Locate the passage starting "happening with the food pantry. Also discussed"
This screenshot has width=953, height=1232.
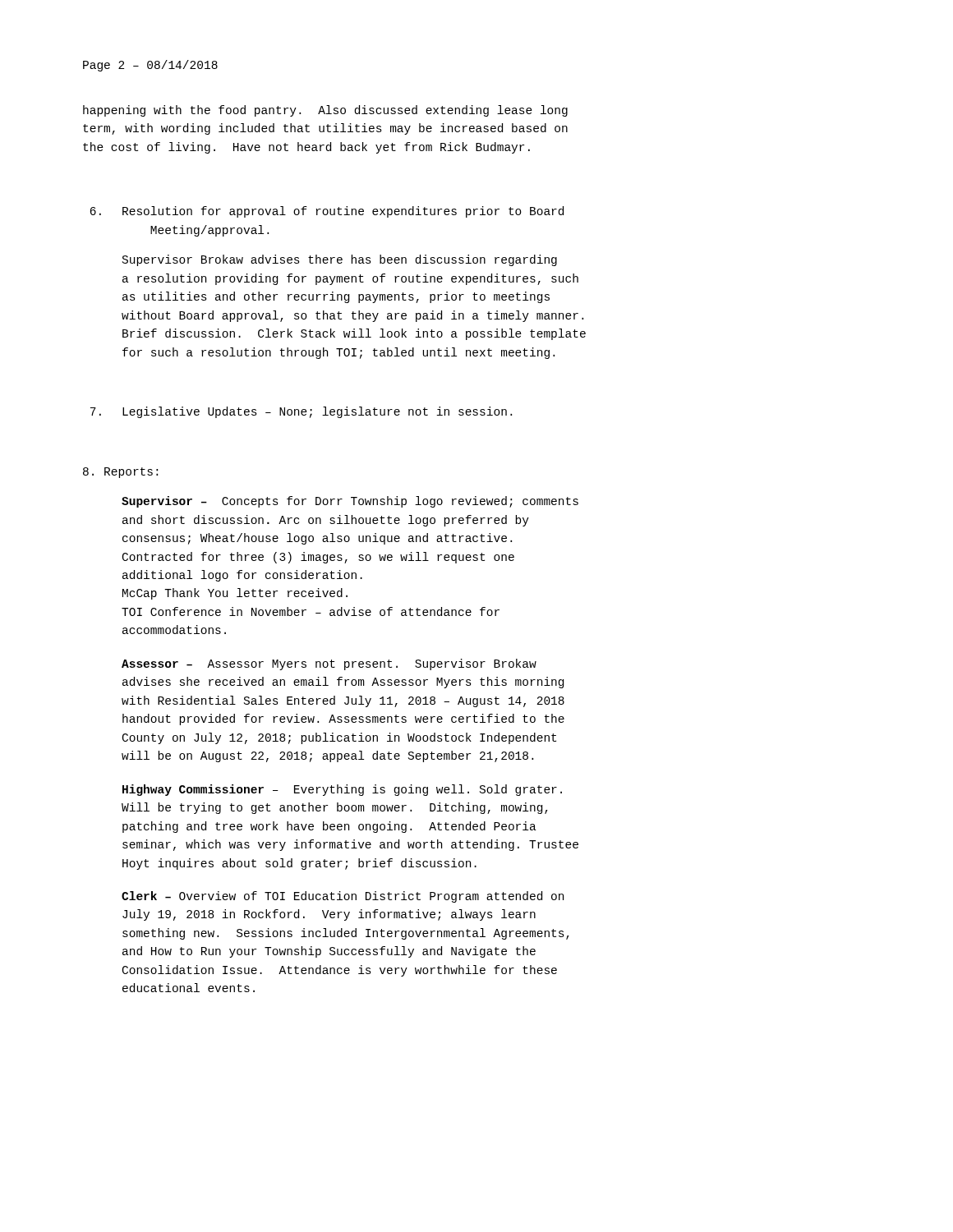pos(325,129)
